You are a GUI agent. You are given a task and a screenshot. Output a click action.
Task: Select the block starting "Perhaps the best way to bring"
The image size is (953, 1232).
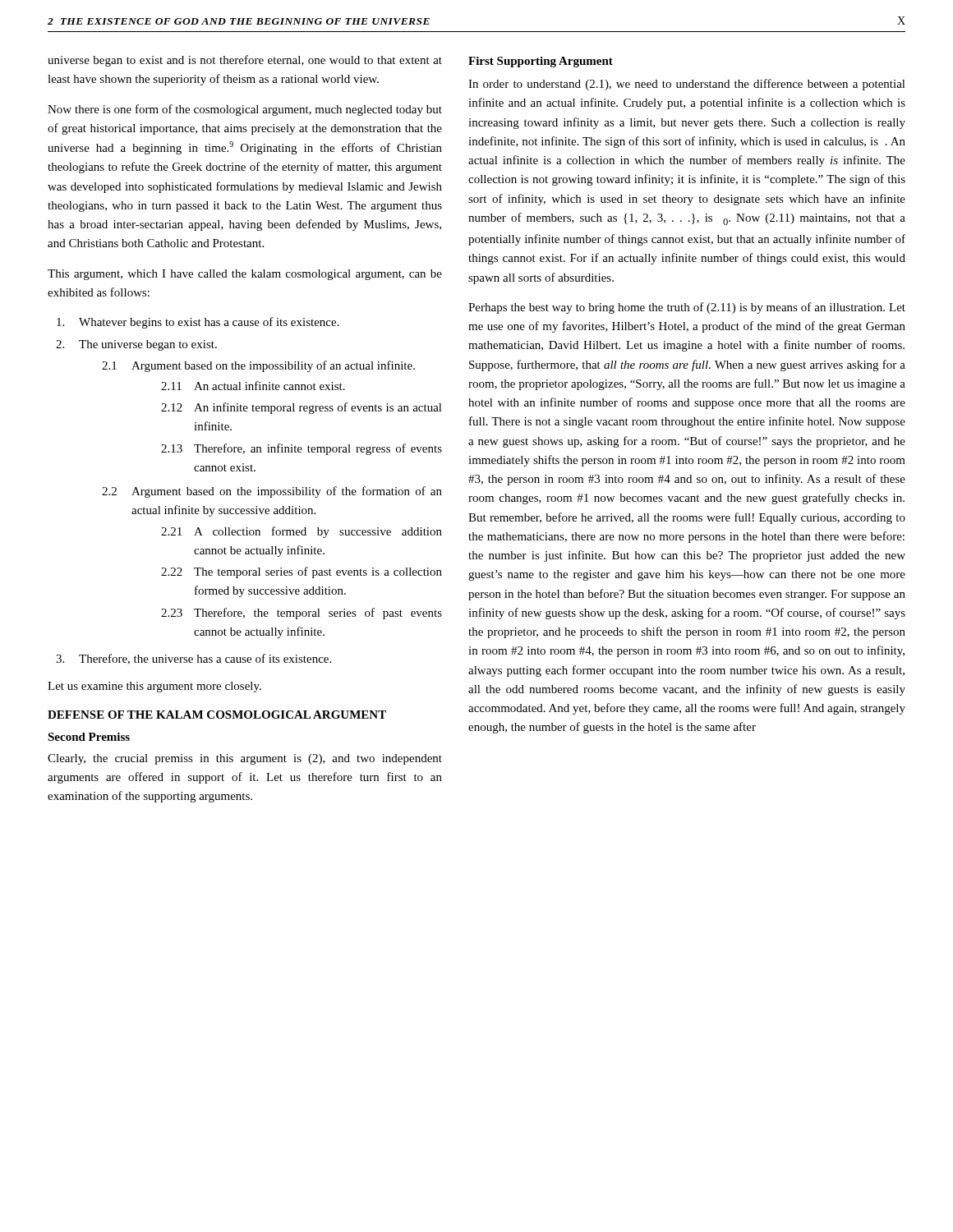click(687, 517)
